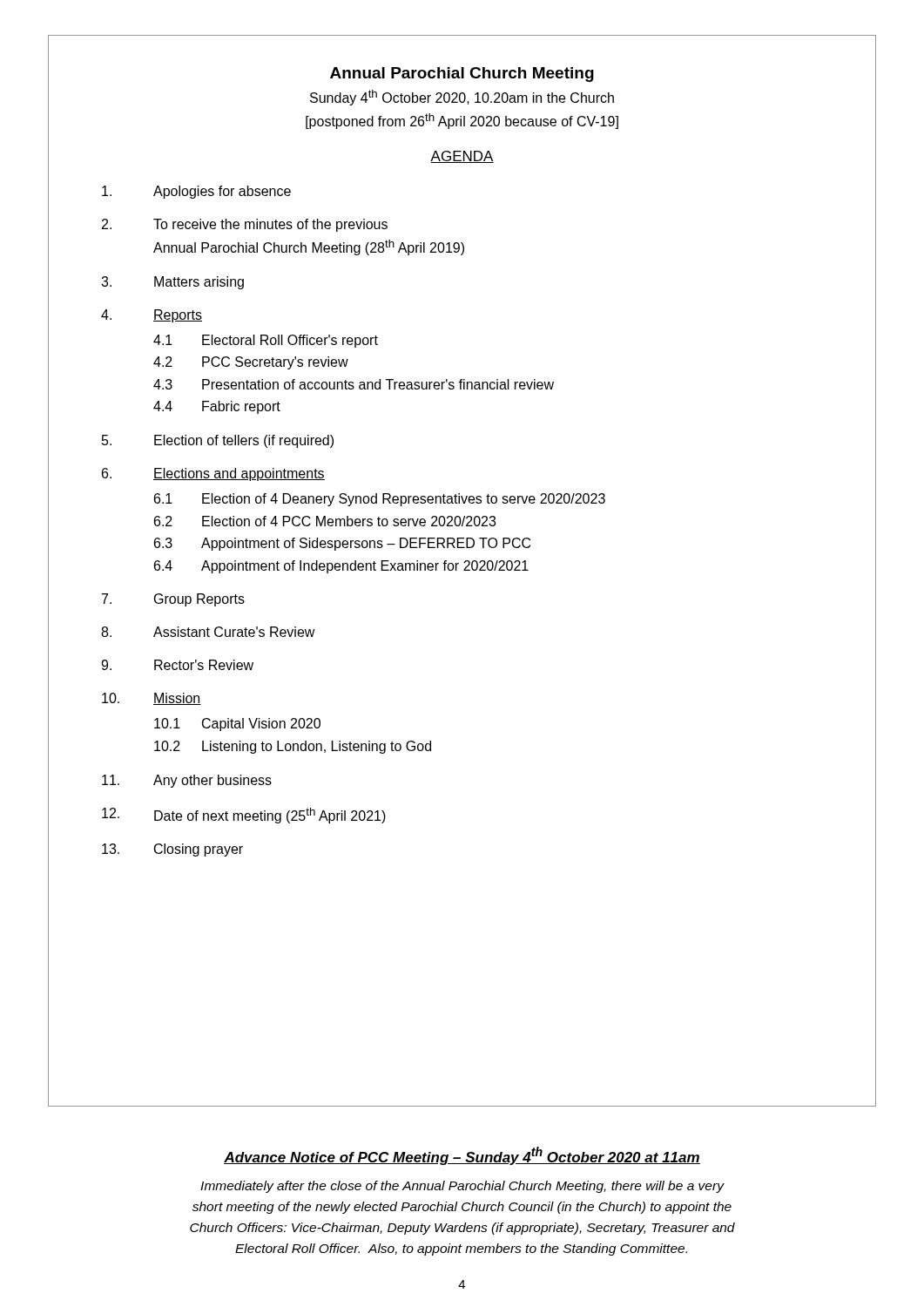Screen dimensions: 1307x924
Task: Find the list item that says "6. Elections and appointments"
Action: click(462, 520)
